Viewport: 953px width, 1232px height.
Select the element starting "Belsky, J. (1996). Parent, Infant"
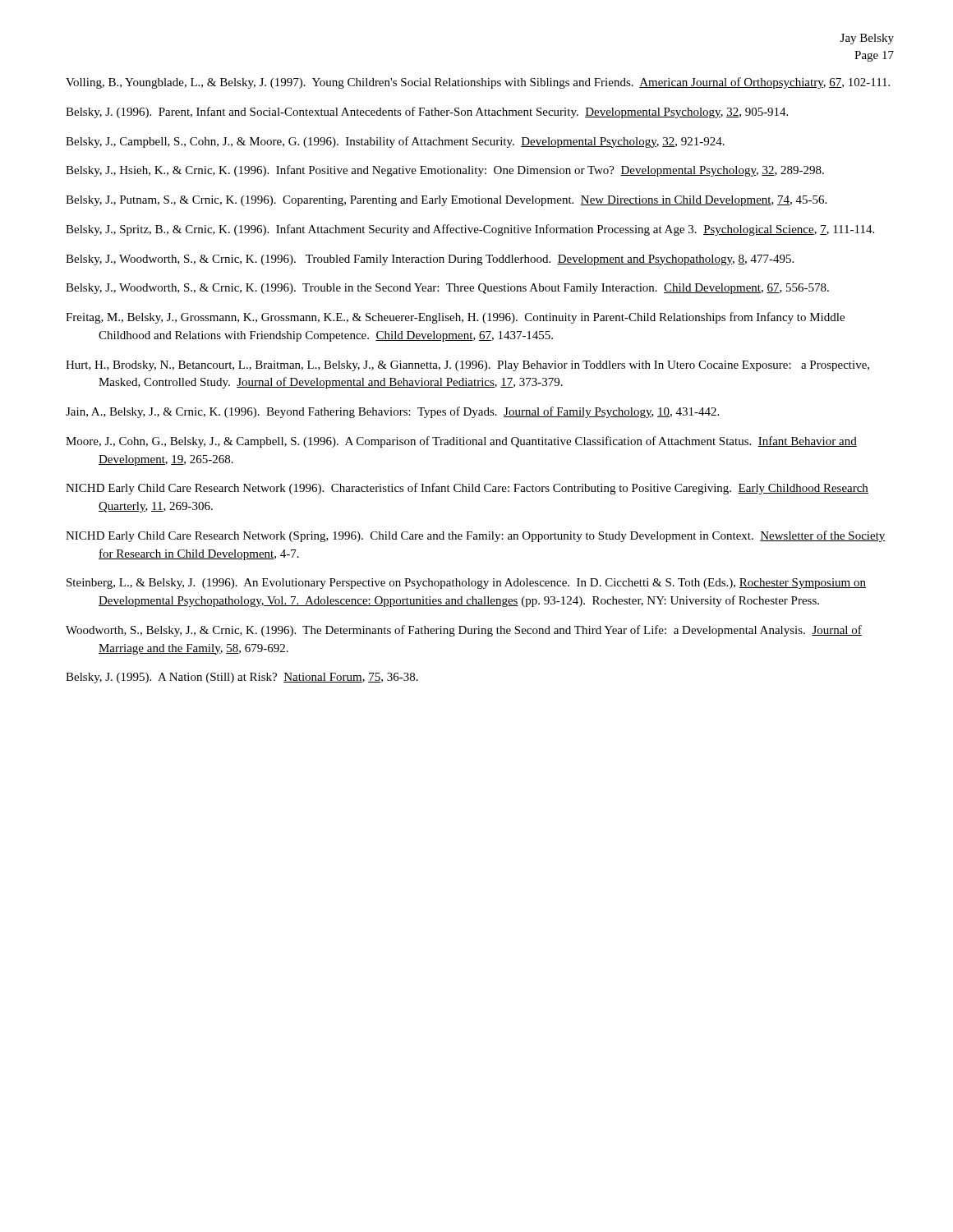point(427,111)
